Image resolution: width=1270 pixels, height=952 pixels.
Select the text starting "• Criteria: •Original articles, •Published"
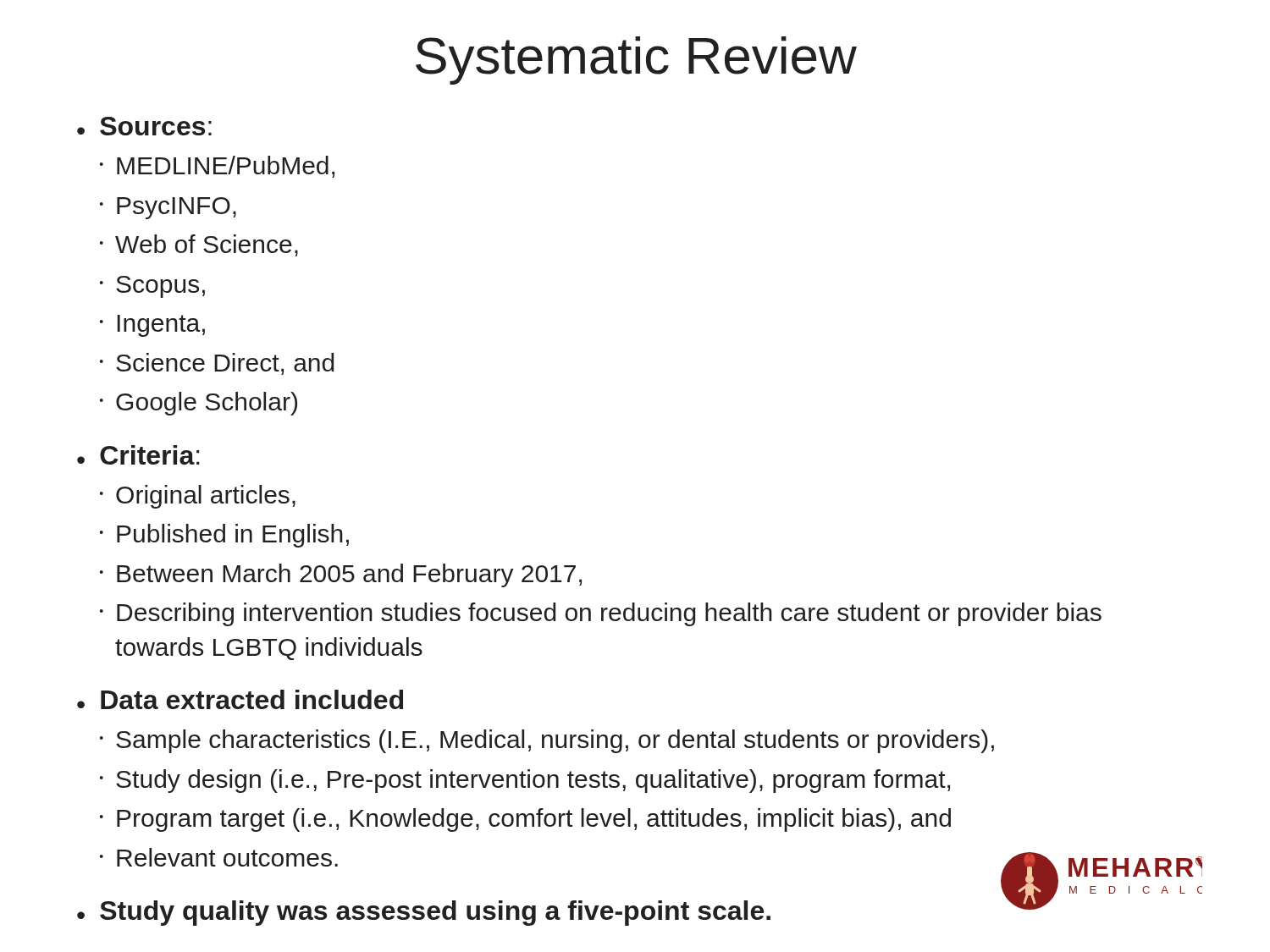[138, 455]
